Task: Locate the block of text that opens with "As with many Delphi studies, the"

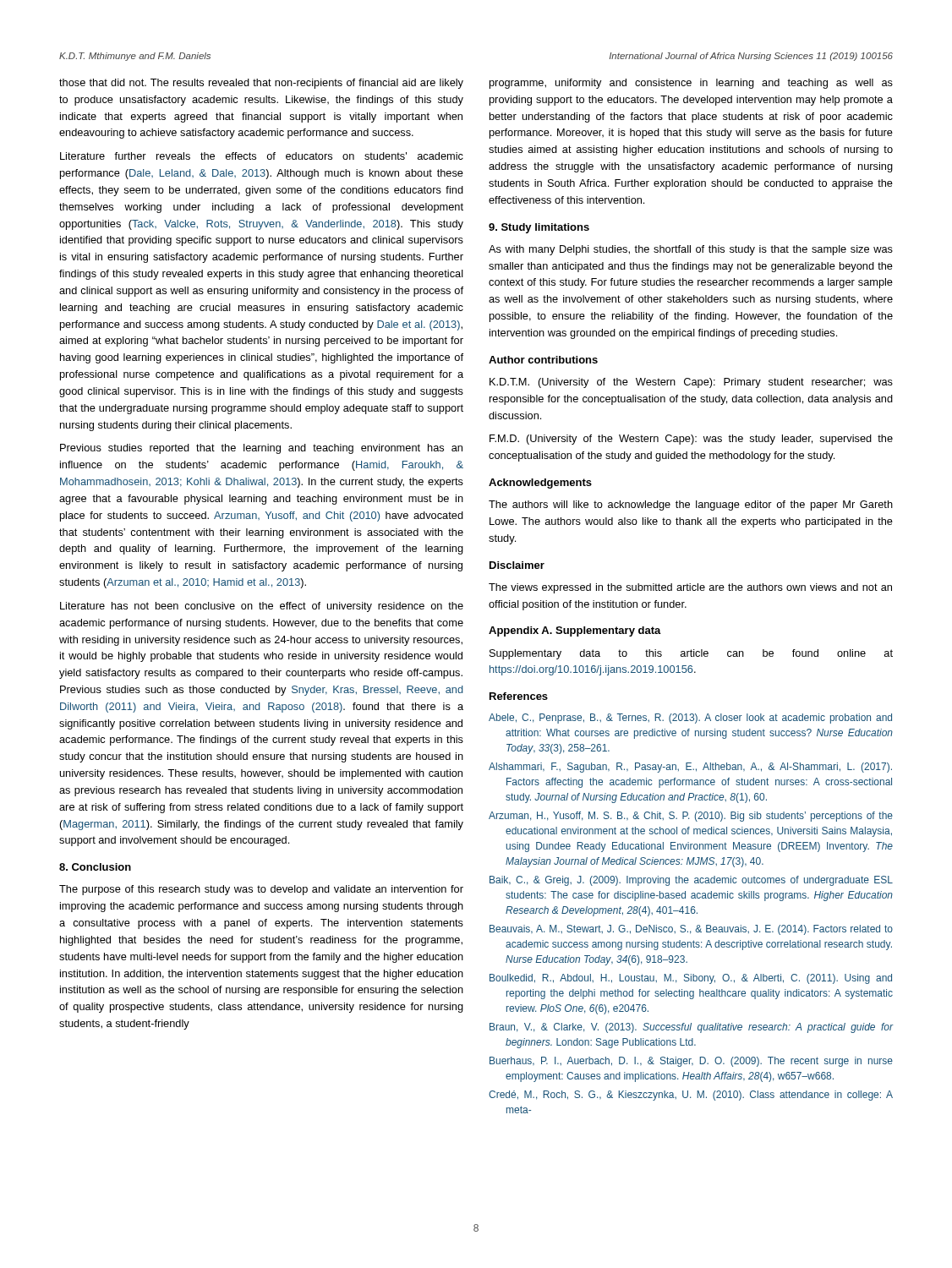Action: tap(691, 291)
